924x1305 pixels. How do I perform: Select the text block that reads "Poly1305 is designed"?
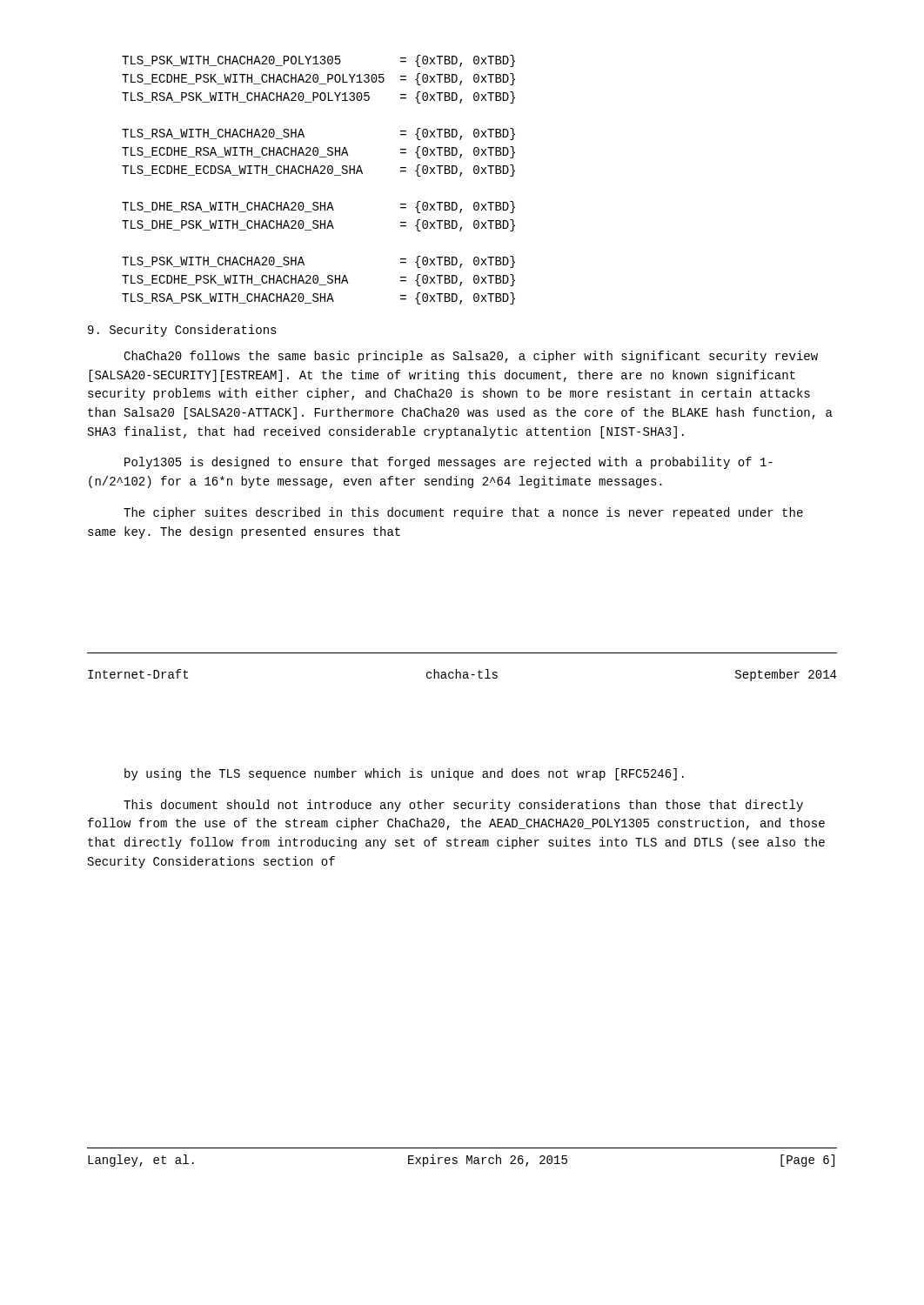[x=462, y=473]
